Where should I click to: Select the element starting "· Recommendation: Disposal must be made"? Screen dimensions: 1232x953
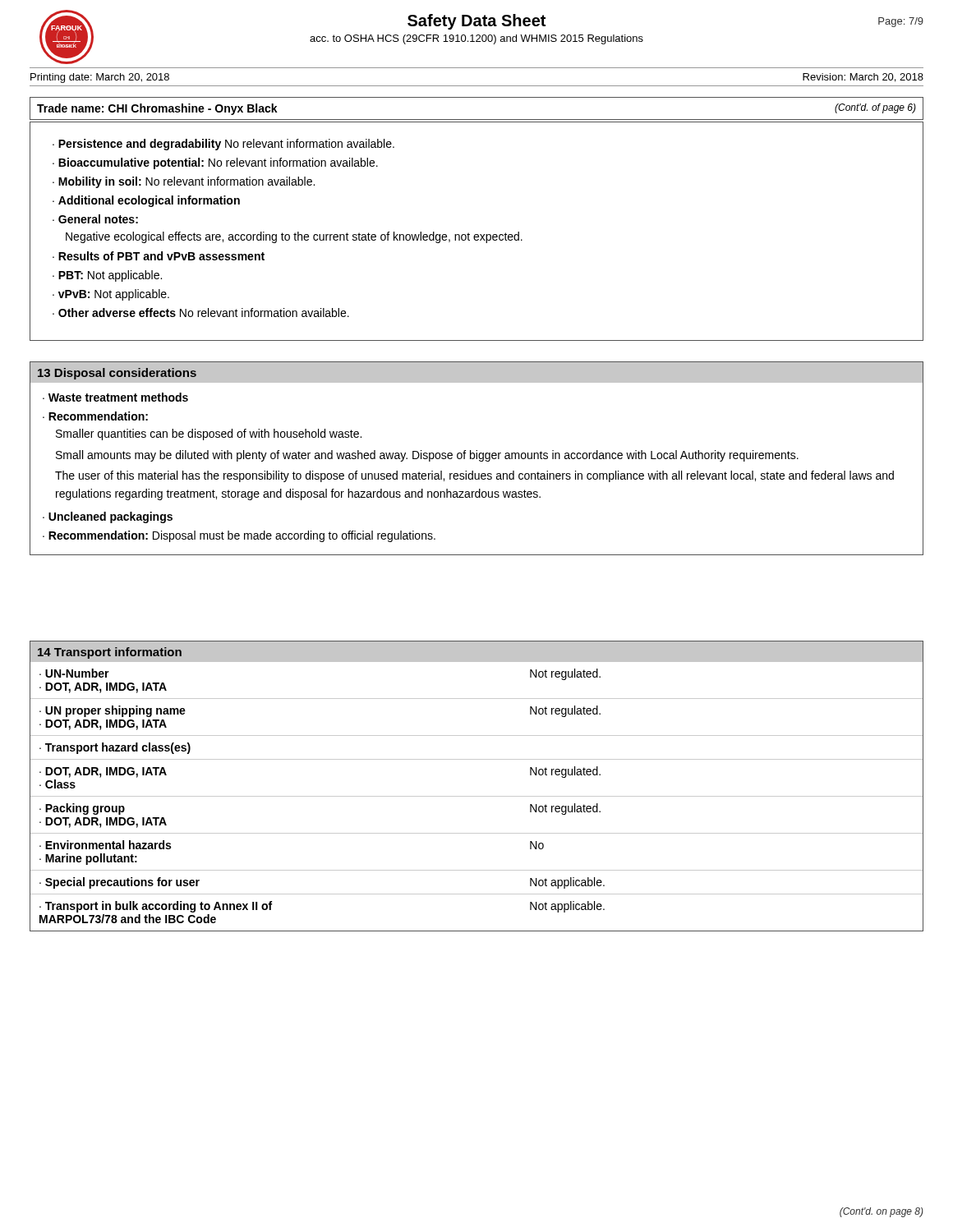pos(239,535)
